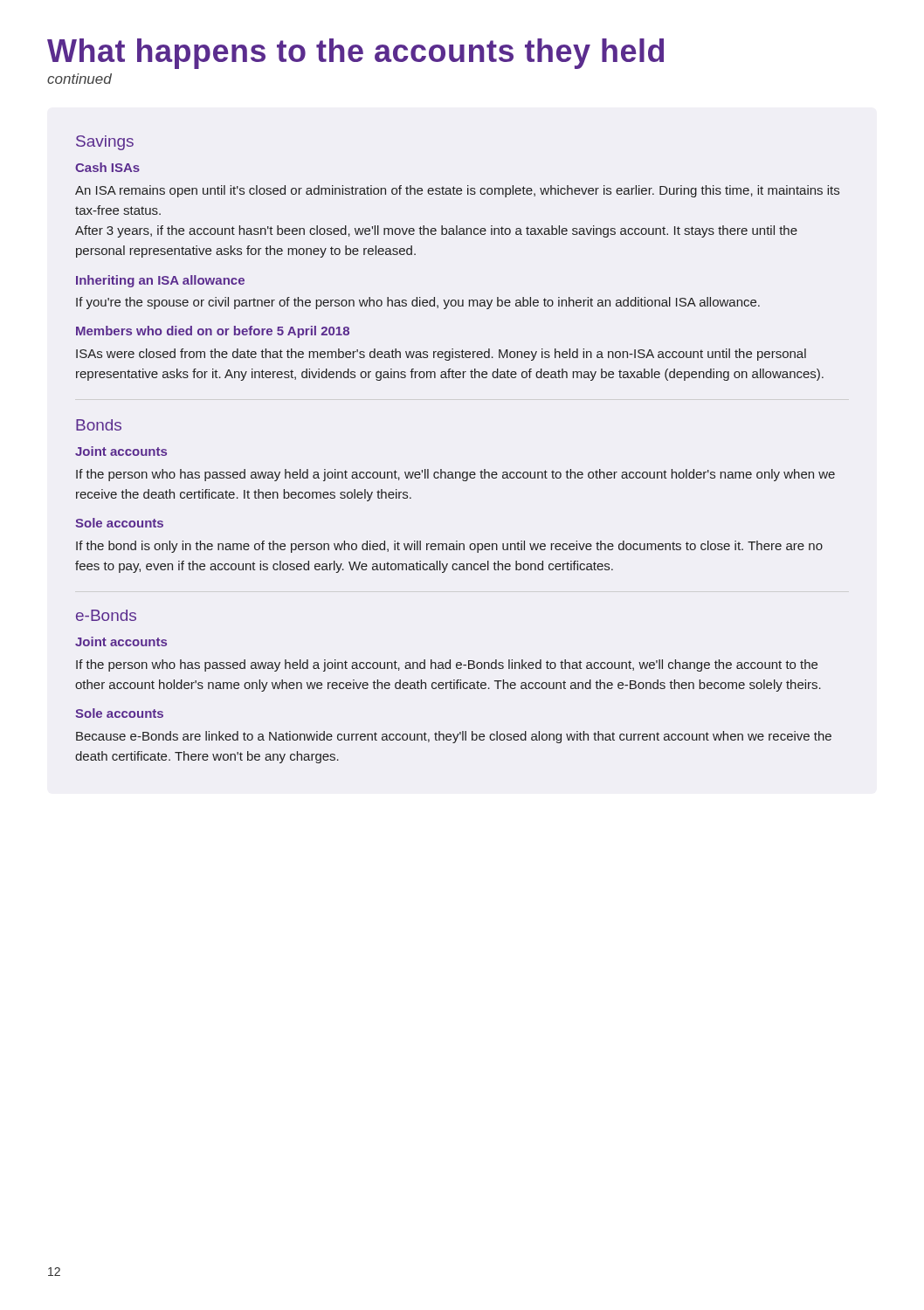The image size is (924, 1310).
Task: Where is the passage that starts "If the bond is only"?
Action: [462, 555]
